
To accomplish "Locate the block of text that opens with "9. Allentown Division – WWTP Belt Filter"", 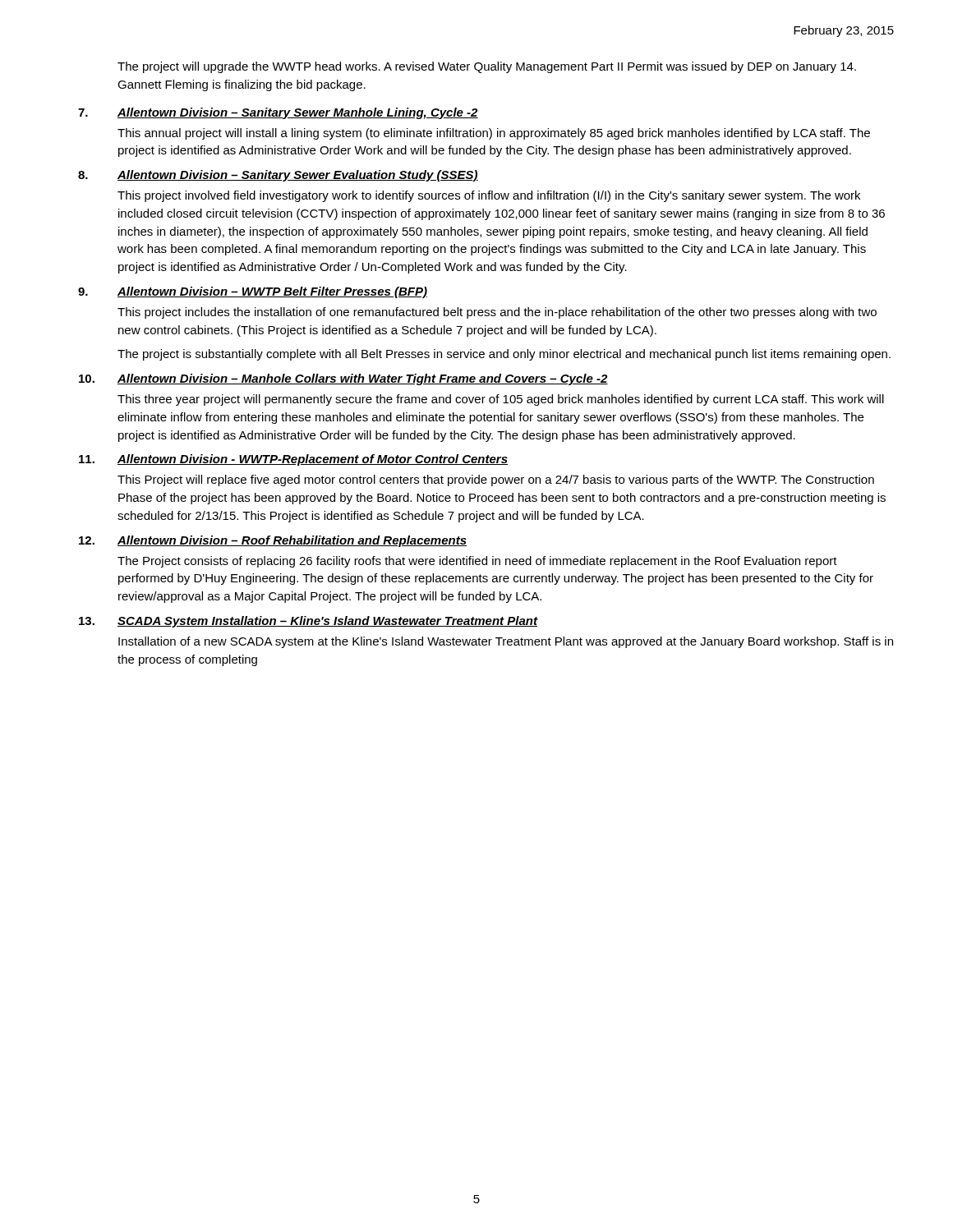I will (486, 324).
